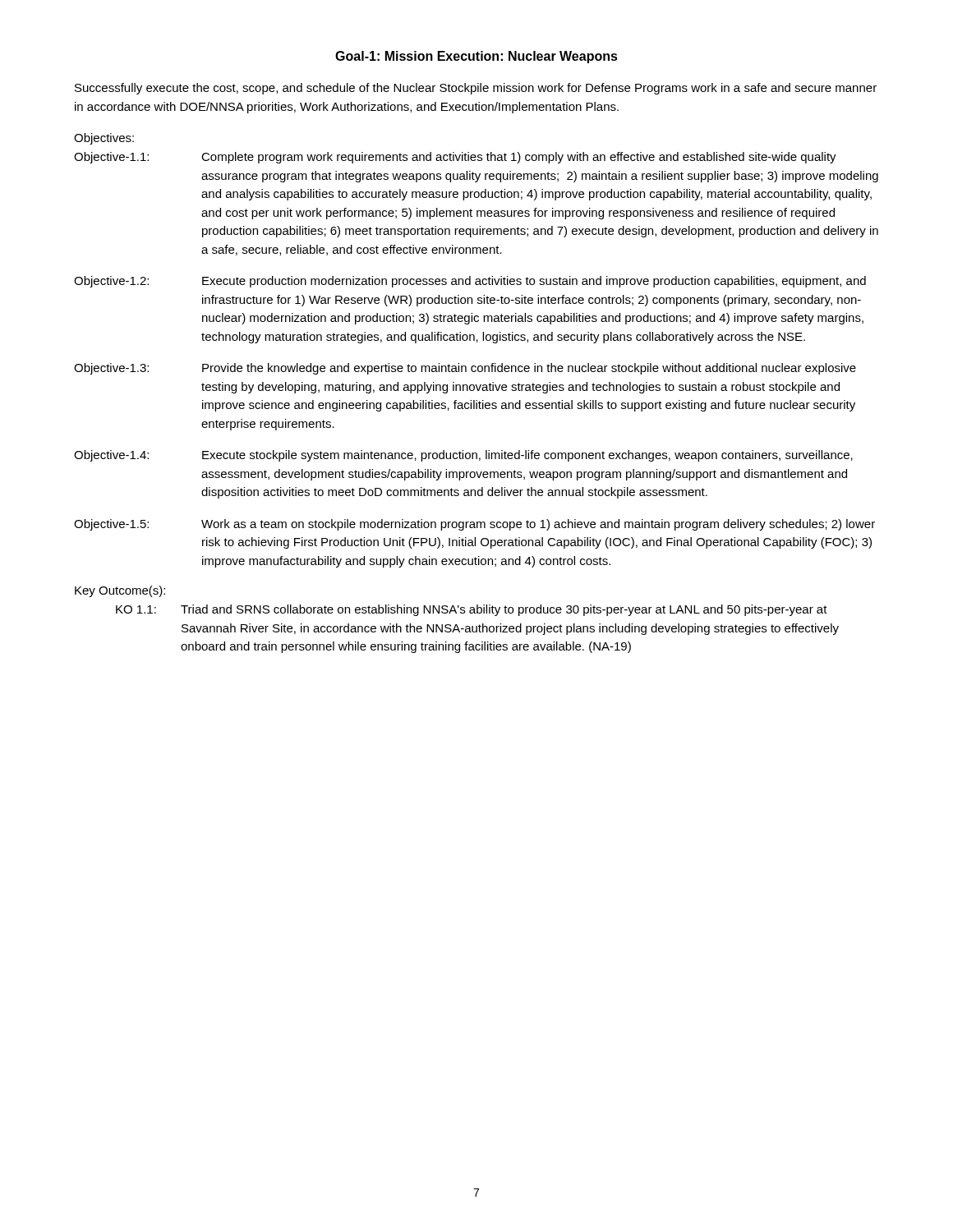Navigate to the block starting "Successfully execute the cost,"

475,97
